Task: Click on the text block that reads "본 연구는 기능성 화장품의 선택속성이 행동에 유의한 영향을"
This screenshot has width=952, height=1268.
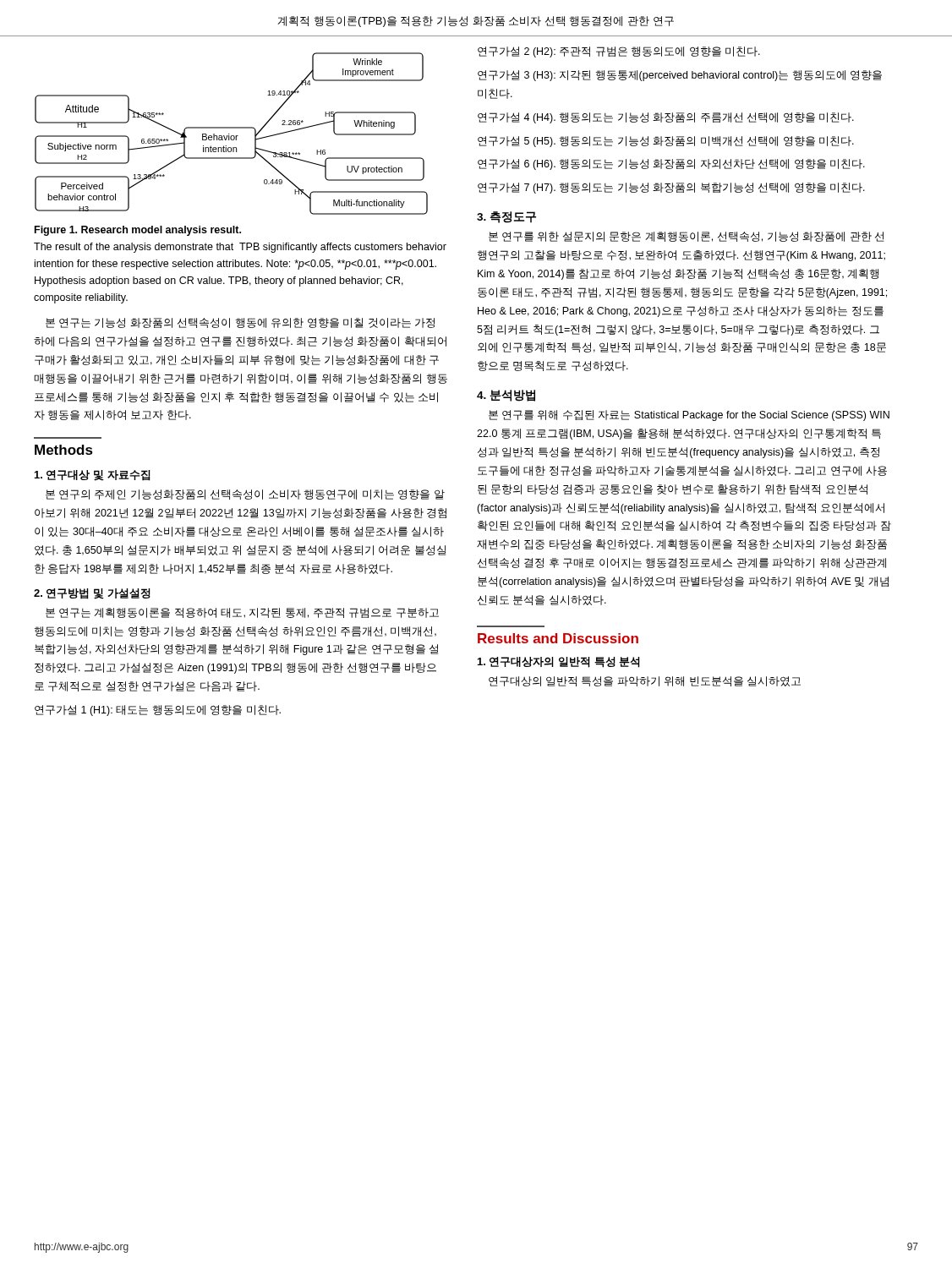Action: (x=241, y=370)
